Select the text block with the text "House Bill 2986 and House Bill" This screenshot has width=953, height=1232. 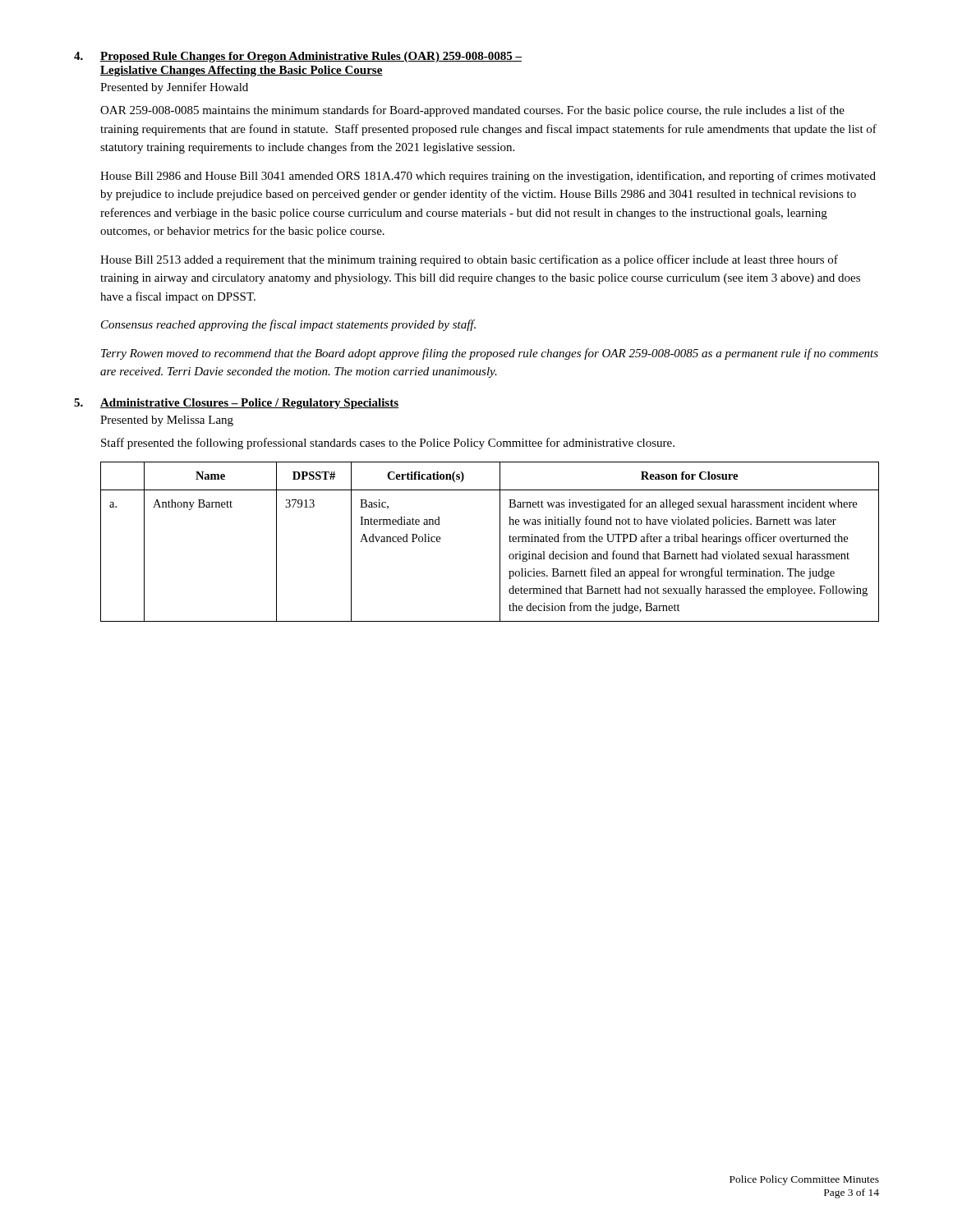[x=488, y=203]
